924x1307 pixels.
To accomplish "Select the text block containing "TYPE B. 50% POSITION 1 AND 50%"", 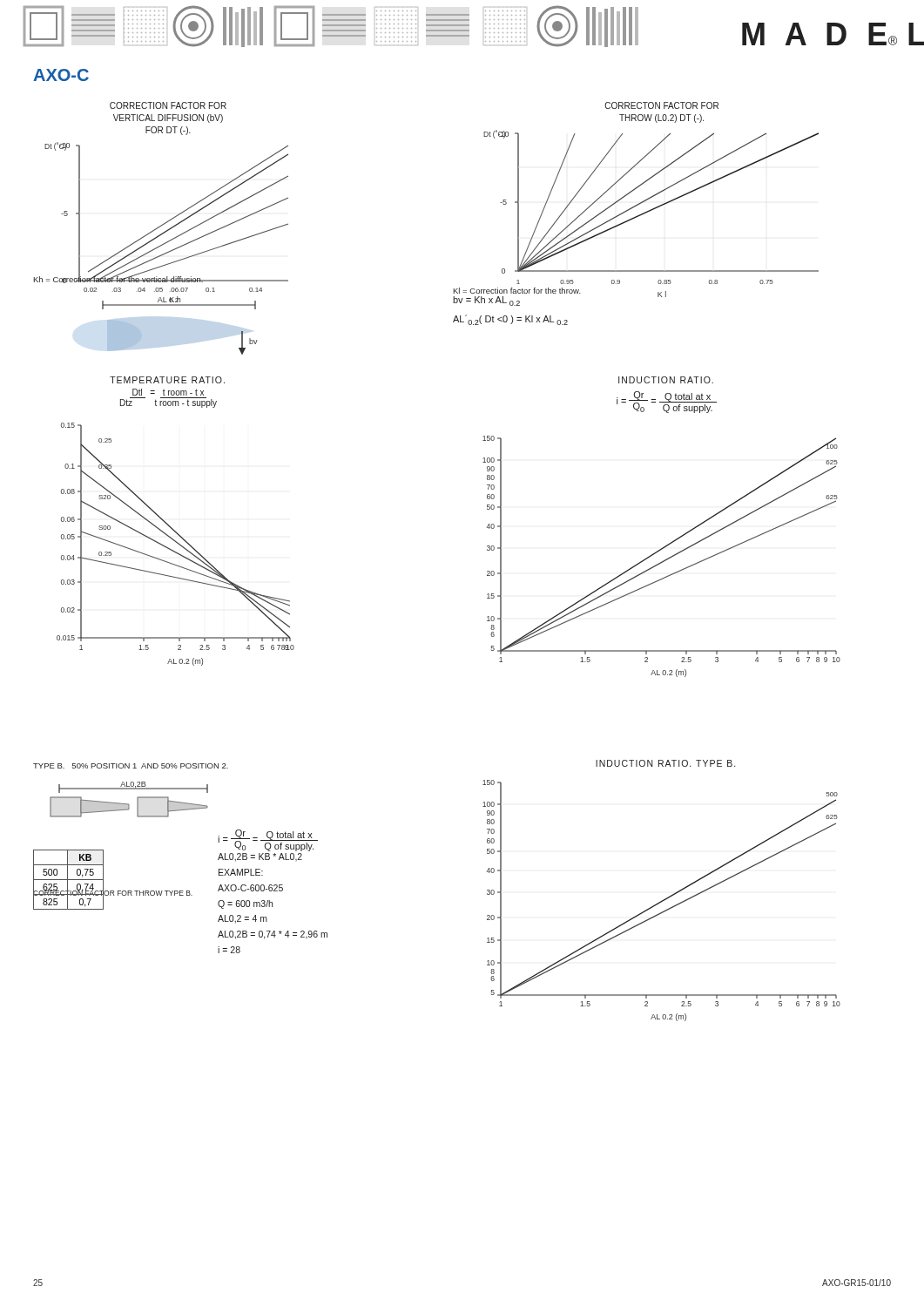I will (131, 765).
